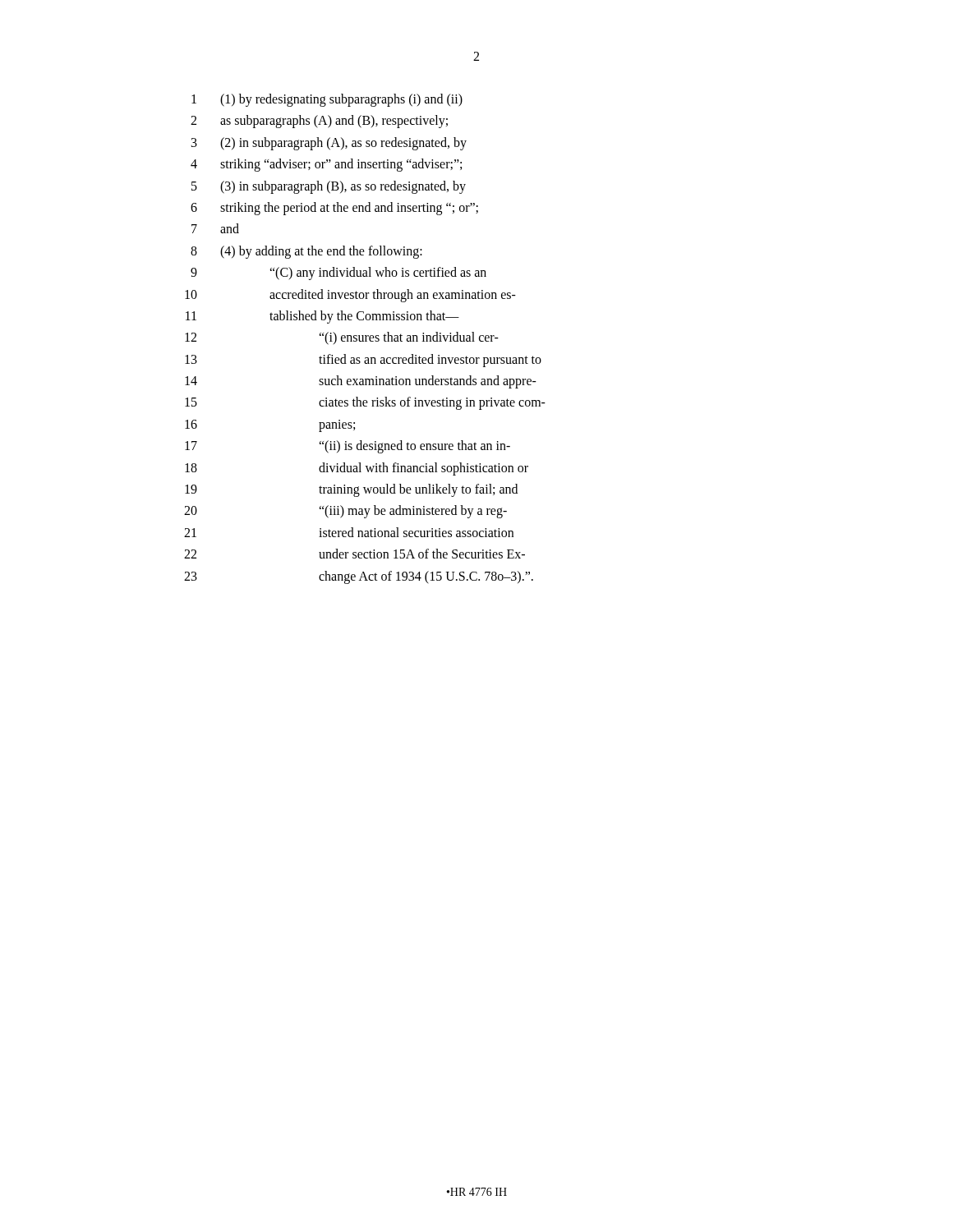Locate the text block starting "19 training would be unlikely to"

(x=501, y=490)
